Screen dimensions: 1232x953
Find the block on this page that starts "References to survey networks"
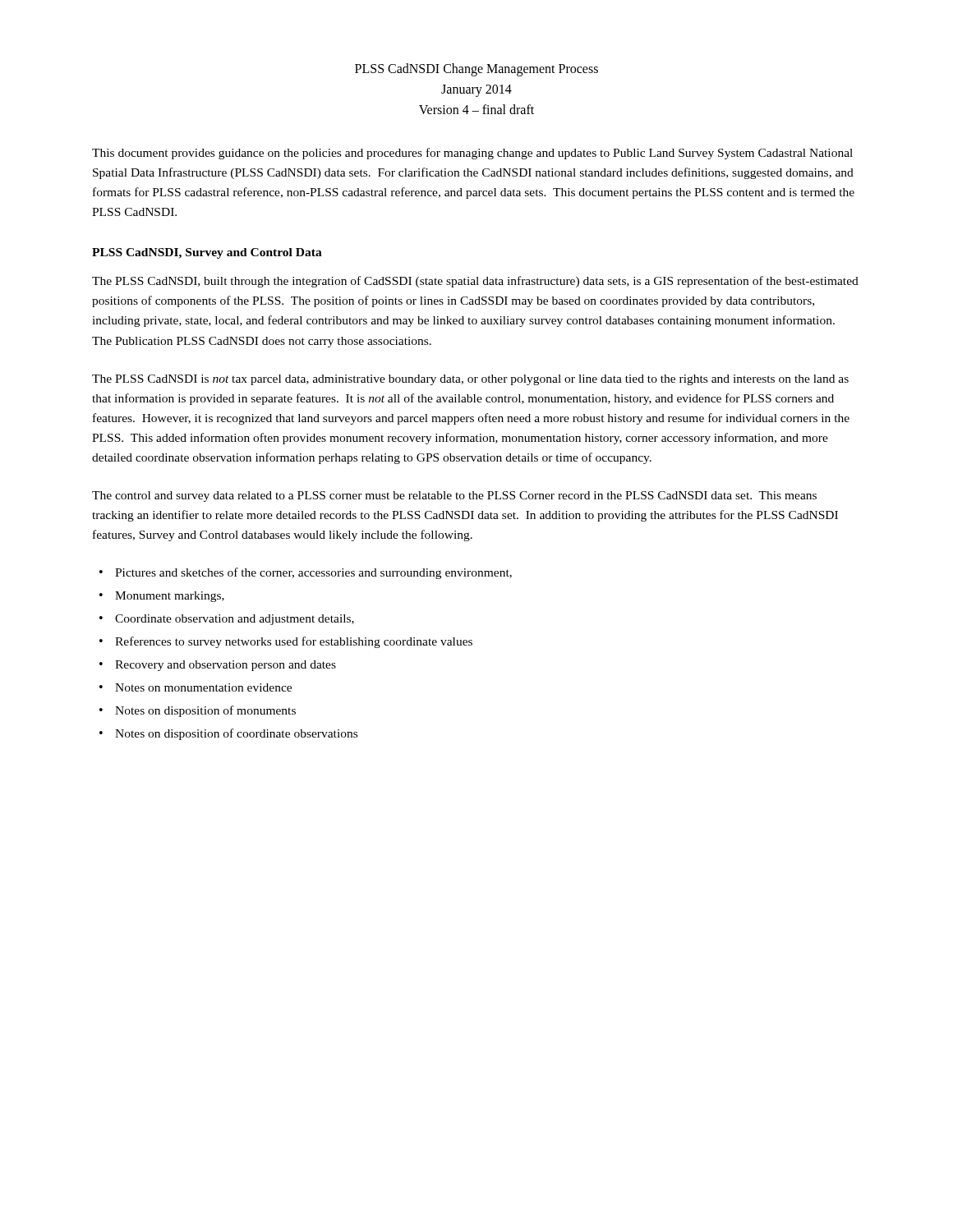click(294, 641)
